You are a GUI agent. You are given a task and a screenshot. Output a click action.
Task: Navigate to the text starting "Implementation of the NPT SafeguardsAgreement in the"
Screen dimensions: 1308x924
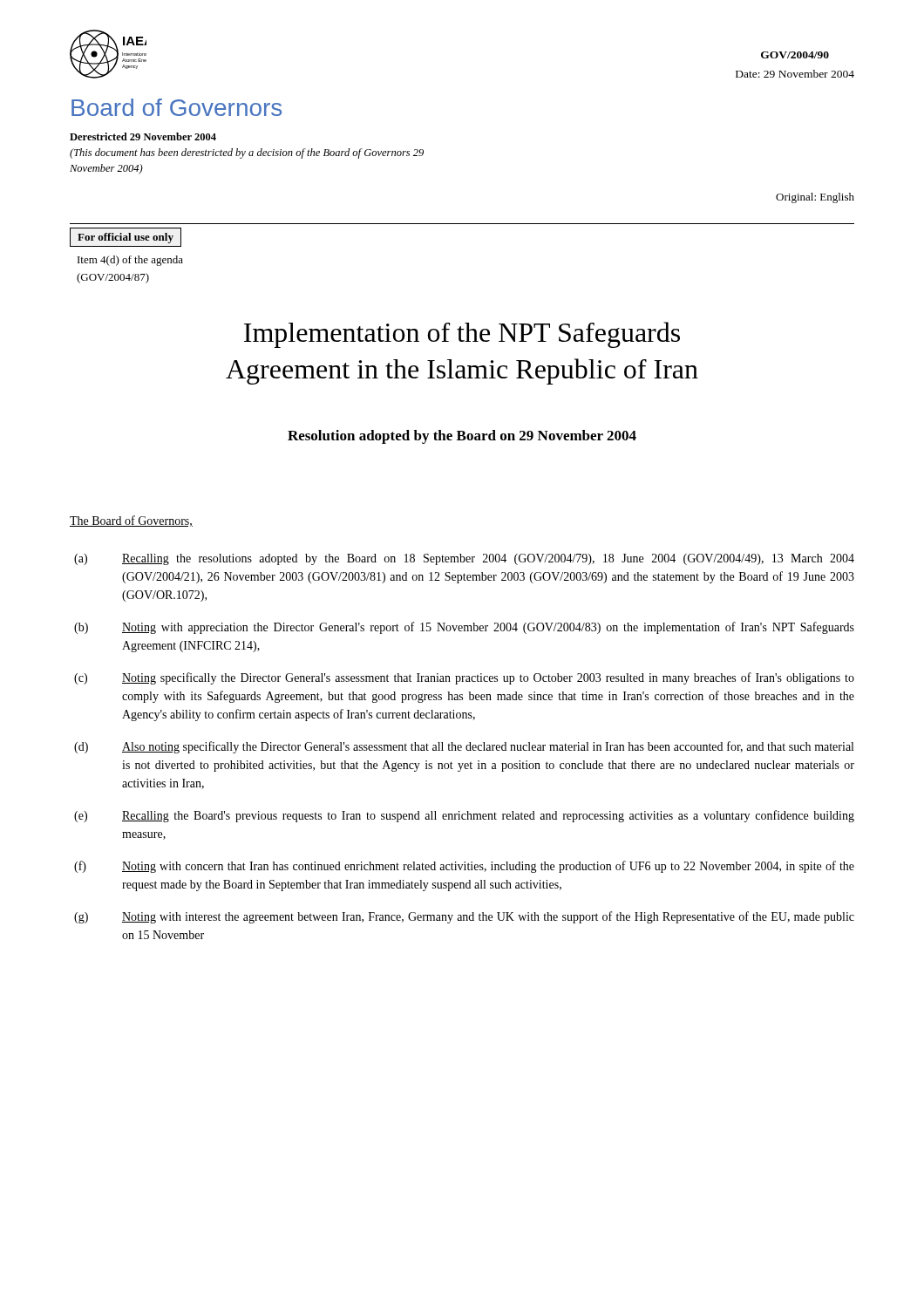click(x=462, y=351)
